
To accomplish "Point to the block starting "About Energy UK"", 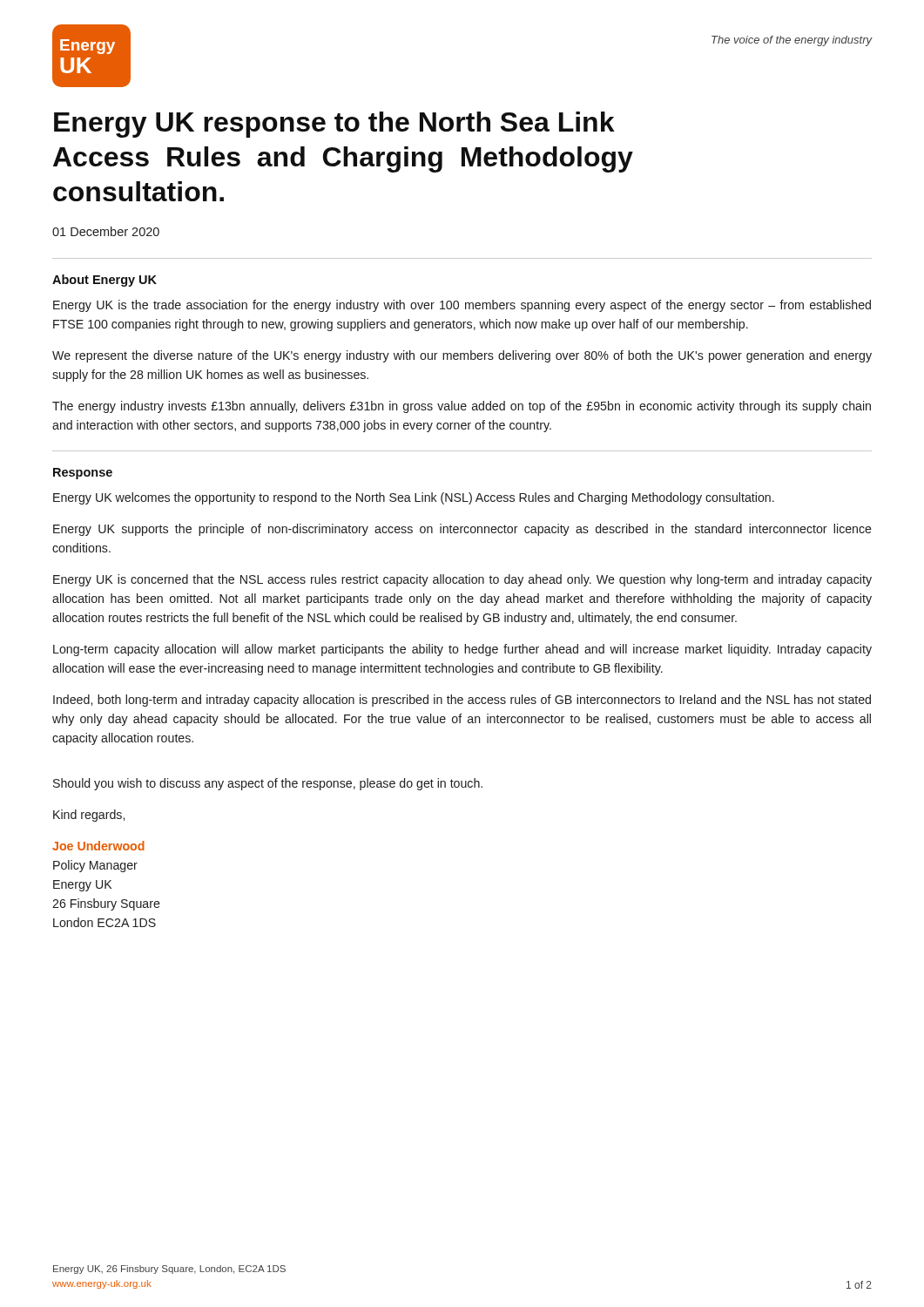I will pos(105,280).
